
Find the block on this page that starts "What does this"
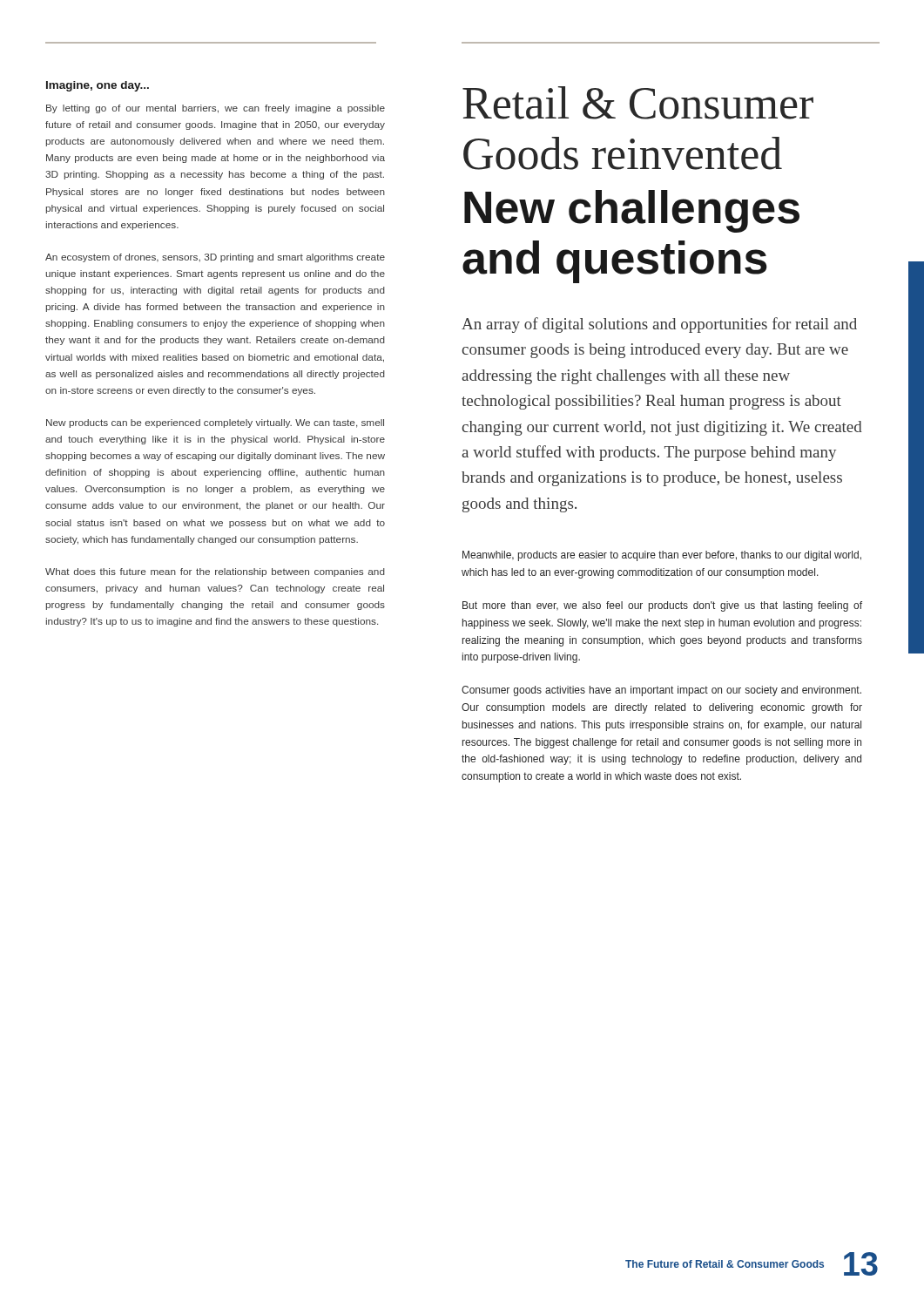215,597
